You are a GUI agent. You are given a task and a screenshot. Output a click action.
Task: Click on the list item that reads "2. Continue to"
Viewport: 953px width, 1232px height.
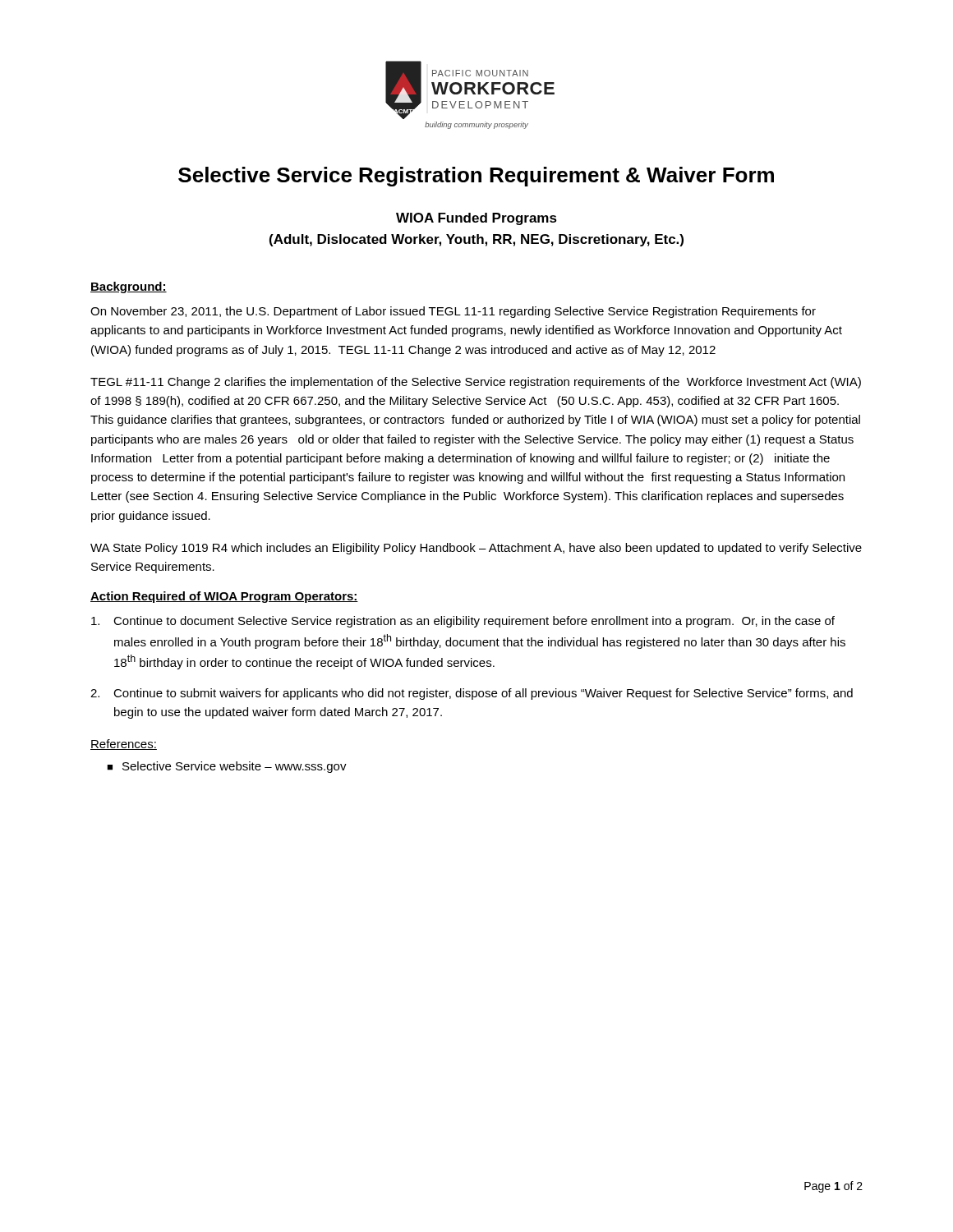tap(476, 702)
